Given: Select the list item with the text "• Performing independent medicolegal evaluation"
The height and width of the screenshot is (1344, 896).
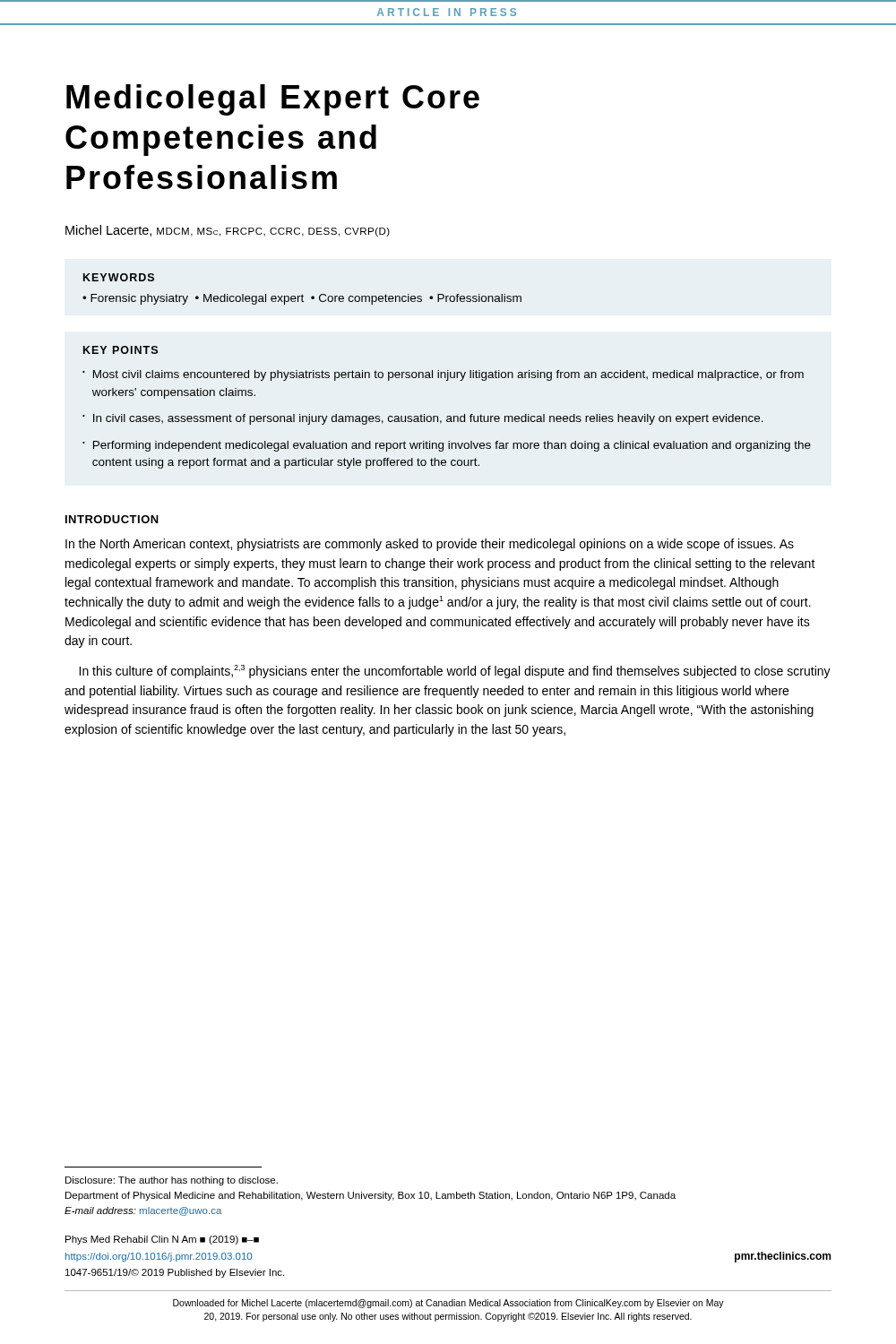Looking at the screenshot, I should coord(448,454).
